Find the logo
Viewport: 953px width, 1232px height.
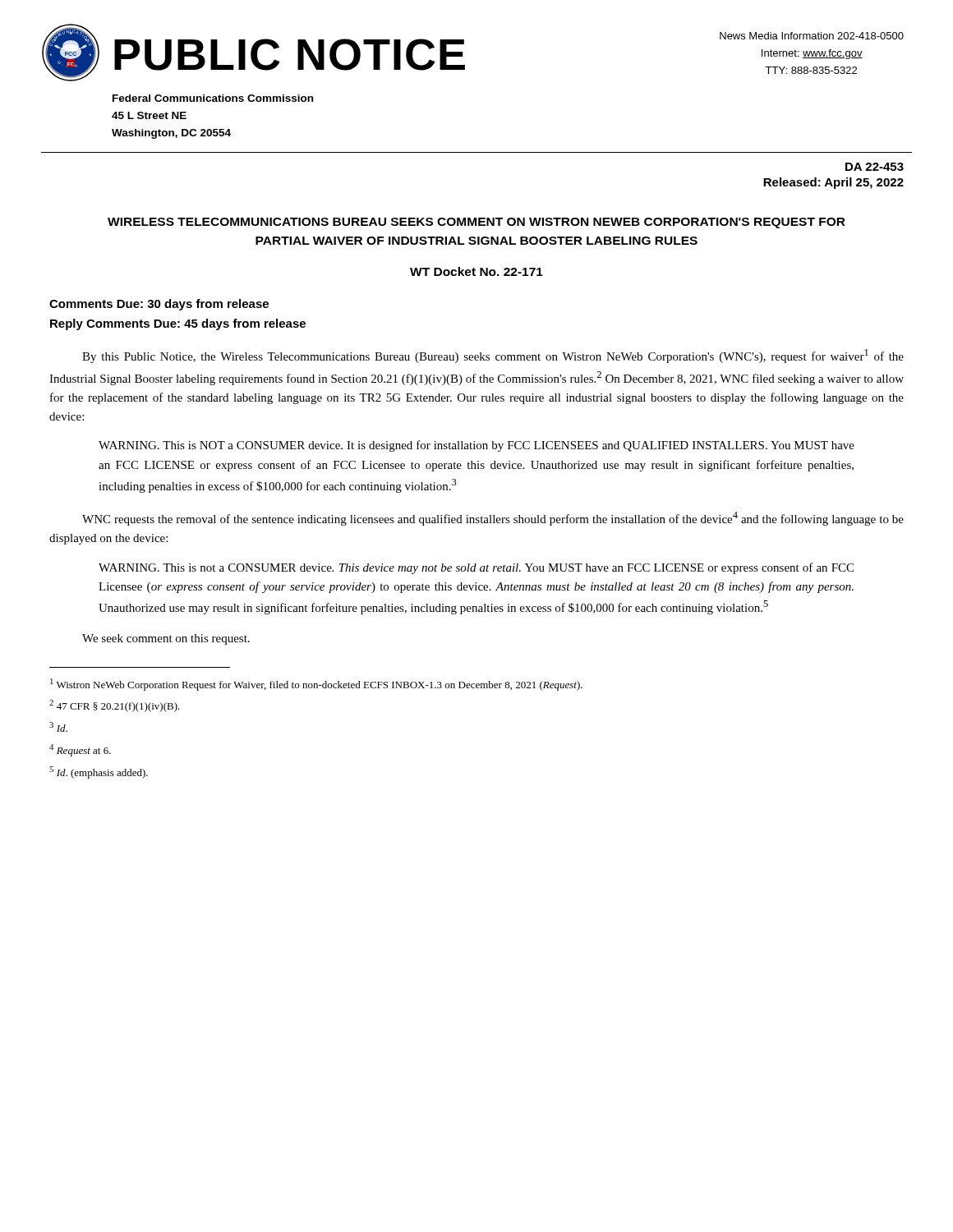[x=71, y=54]
